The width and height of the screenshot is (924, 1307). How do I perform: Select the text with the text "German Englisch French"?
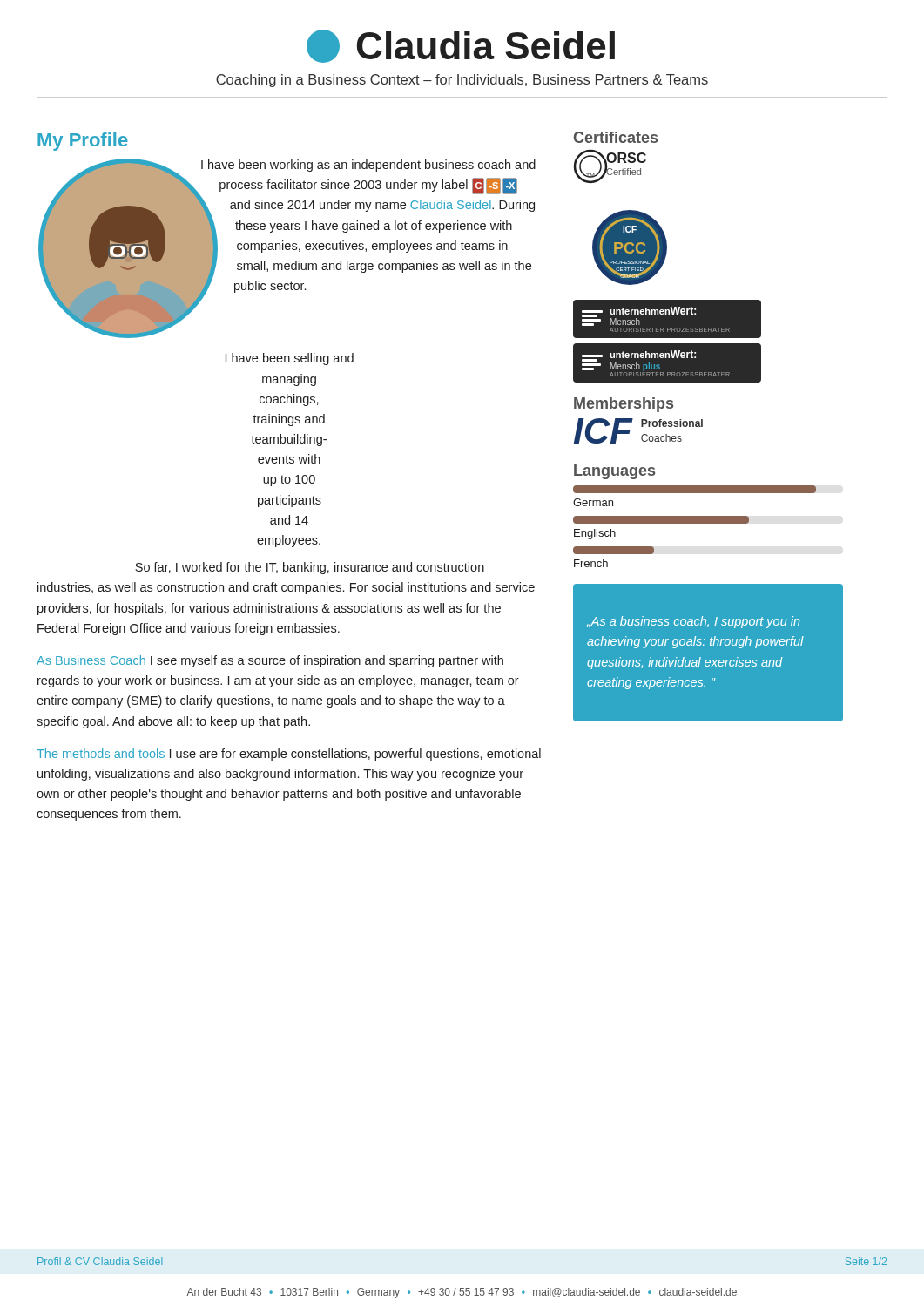[708, 527]
